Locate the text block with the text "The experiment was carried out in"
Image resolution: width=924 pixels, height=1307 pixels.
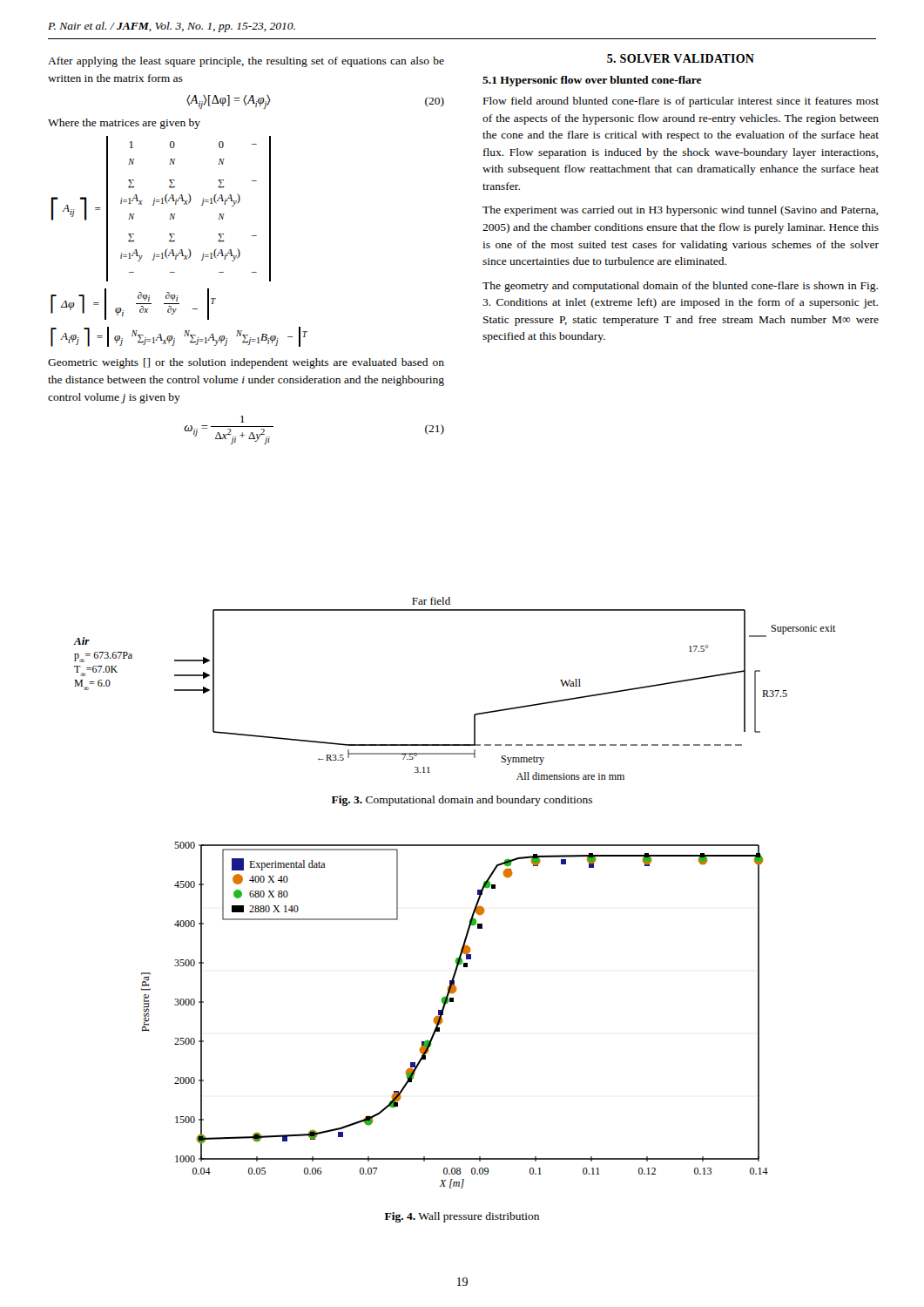tap(681, 235)
